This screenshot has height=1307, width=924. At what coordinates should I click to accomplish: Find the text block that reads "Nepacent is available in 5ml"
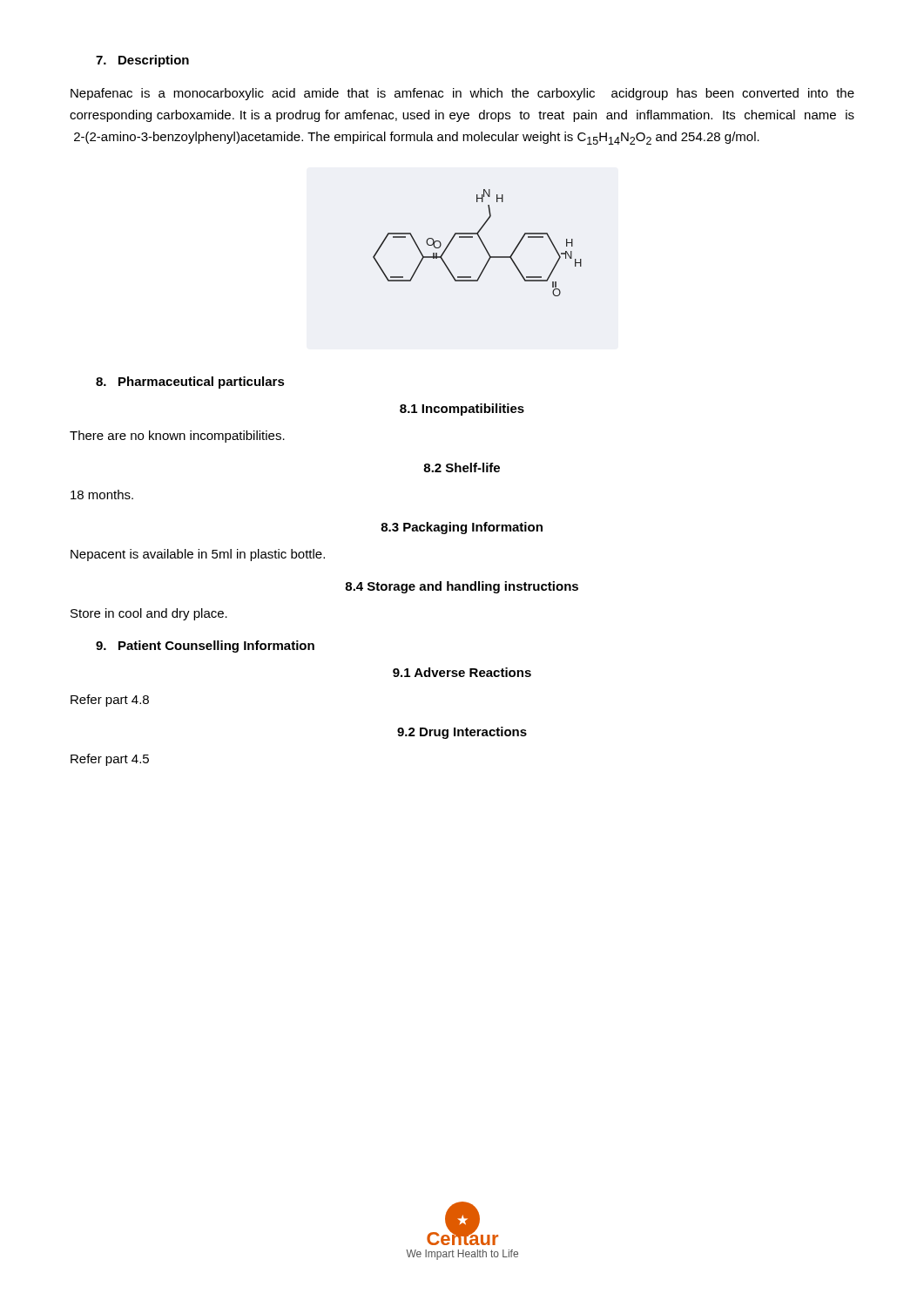198,554
